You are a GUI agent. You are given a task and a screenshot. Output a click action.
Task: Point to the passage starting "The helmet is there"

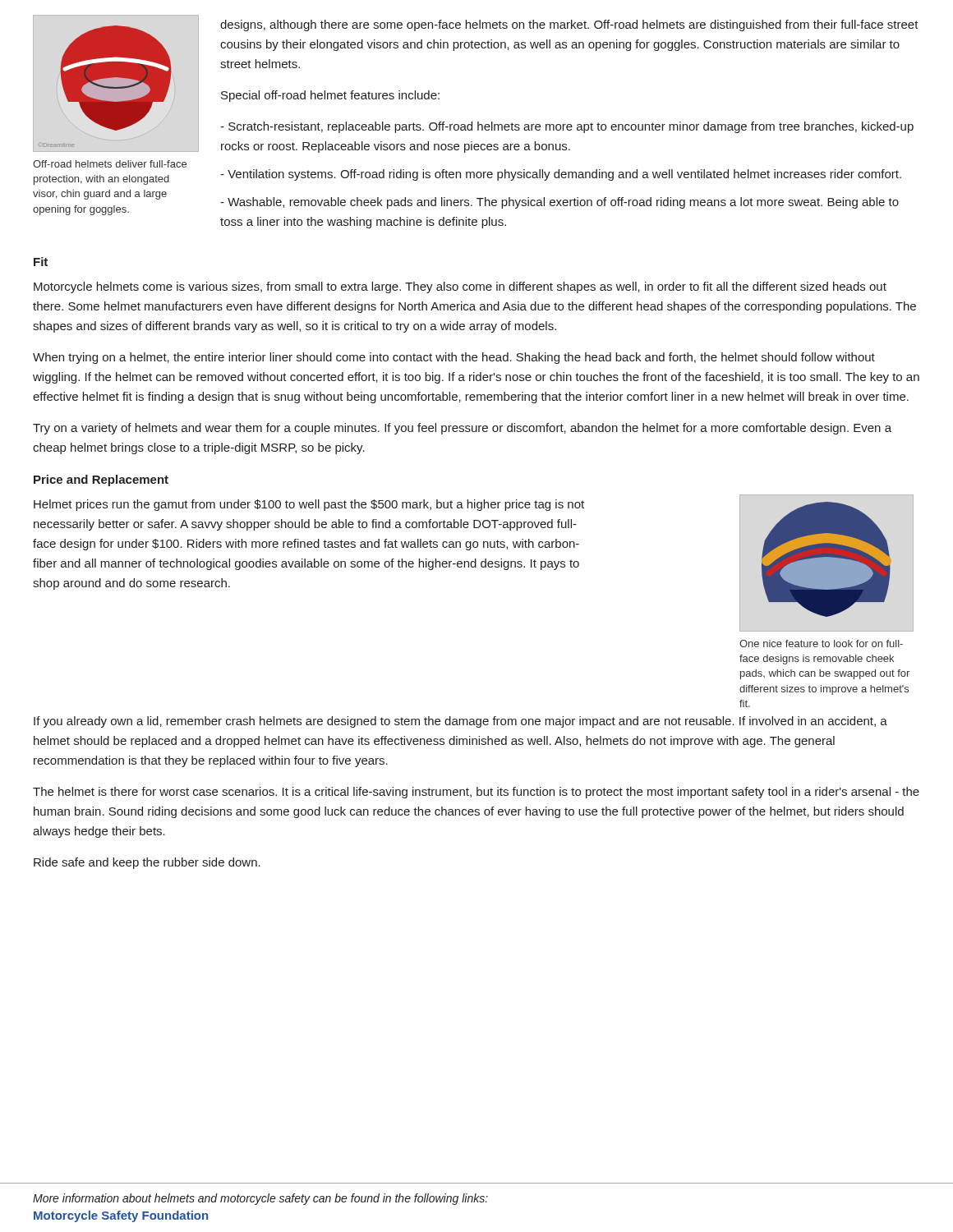476,811
